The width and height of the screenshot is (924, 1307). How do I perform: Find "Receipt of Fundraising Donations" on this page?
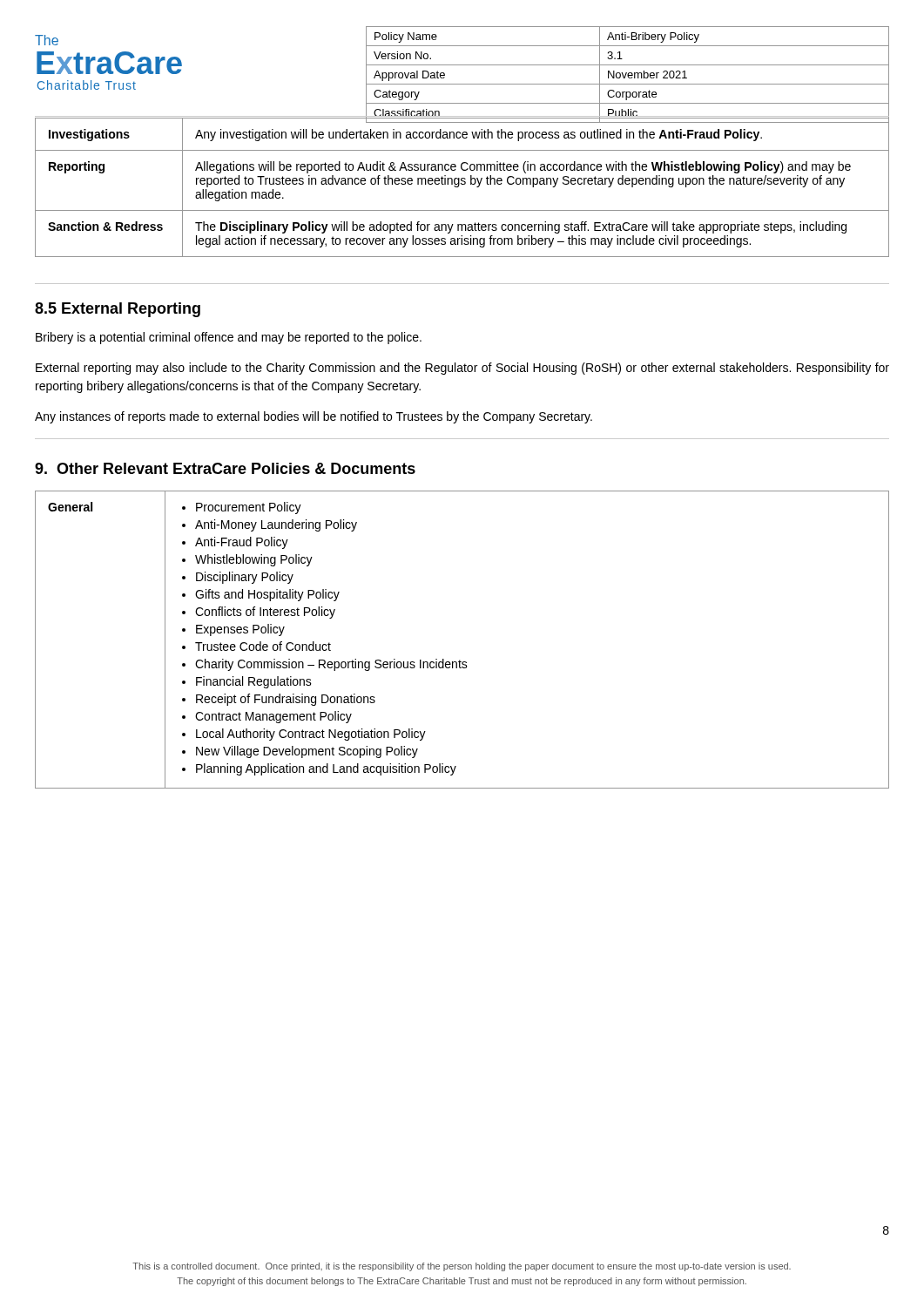click(285, 699)
